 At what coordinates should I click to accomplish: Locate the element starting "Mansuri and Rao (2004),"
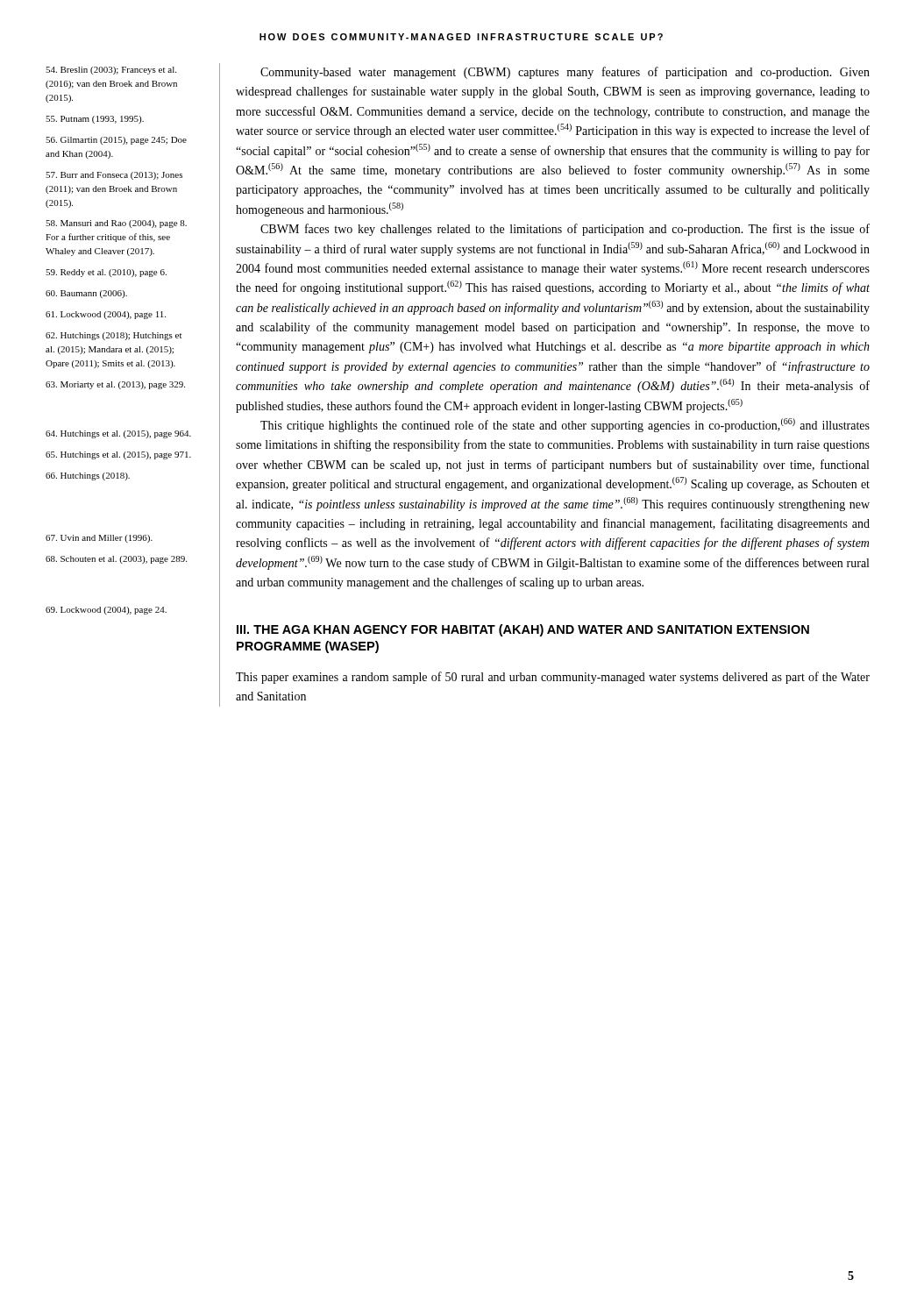tap(116, 237)
